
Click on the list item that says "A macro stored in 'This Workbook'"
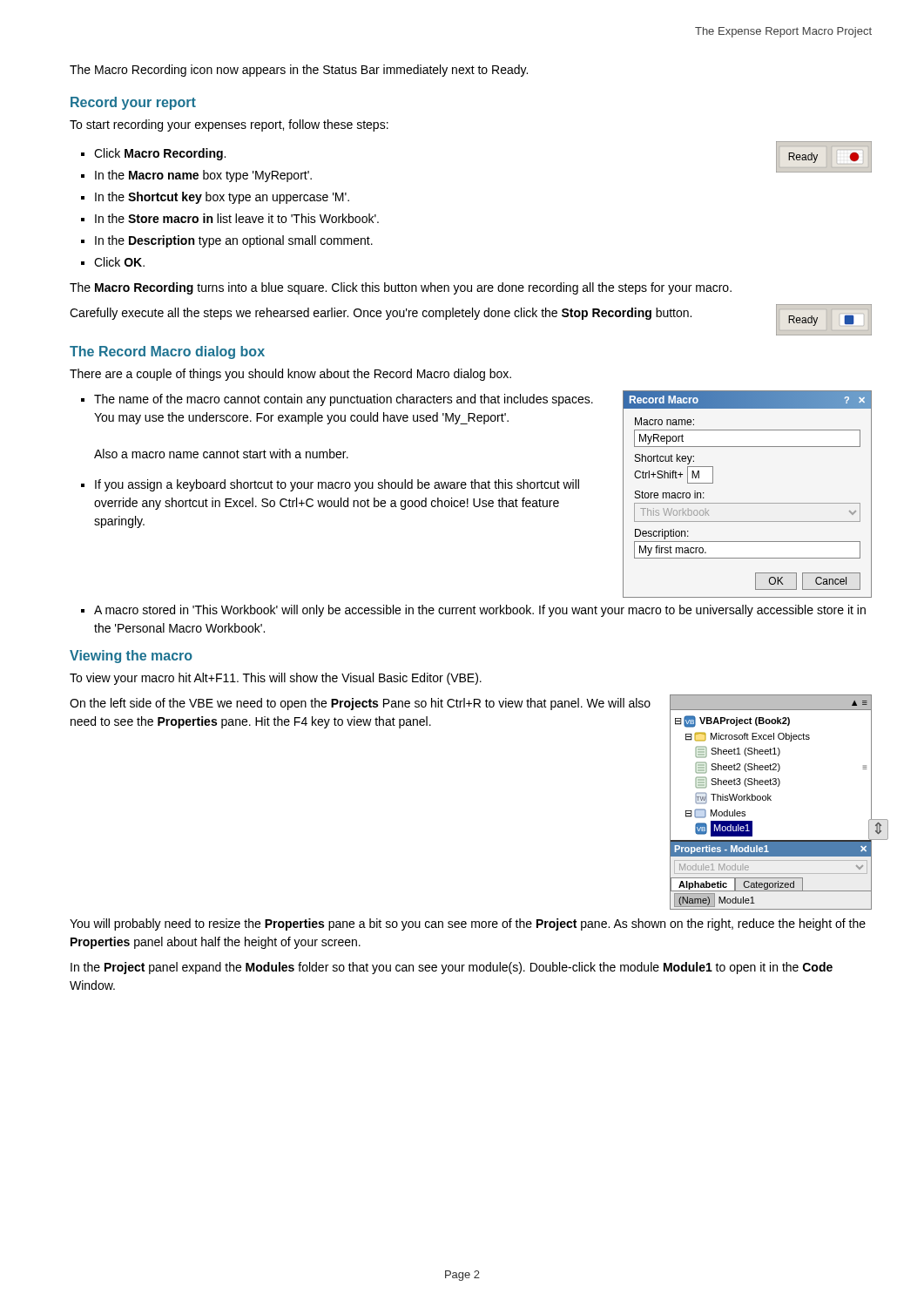click(x=480, y=619)
